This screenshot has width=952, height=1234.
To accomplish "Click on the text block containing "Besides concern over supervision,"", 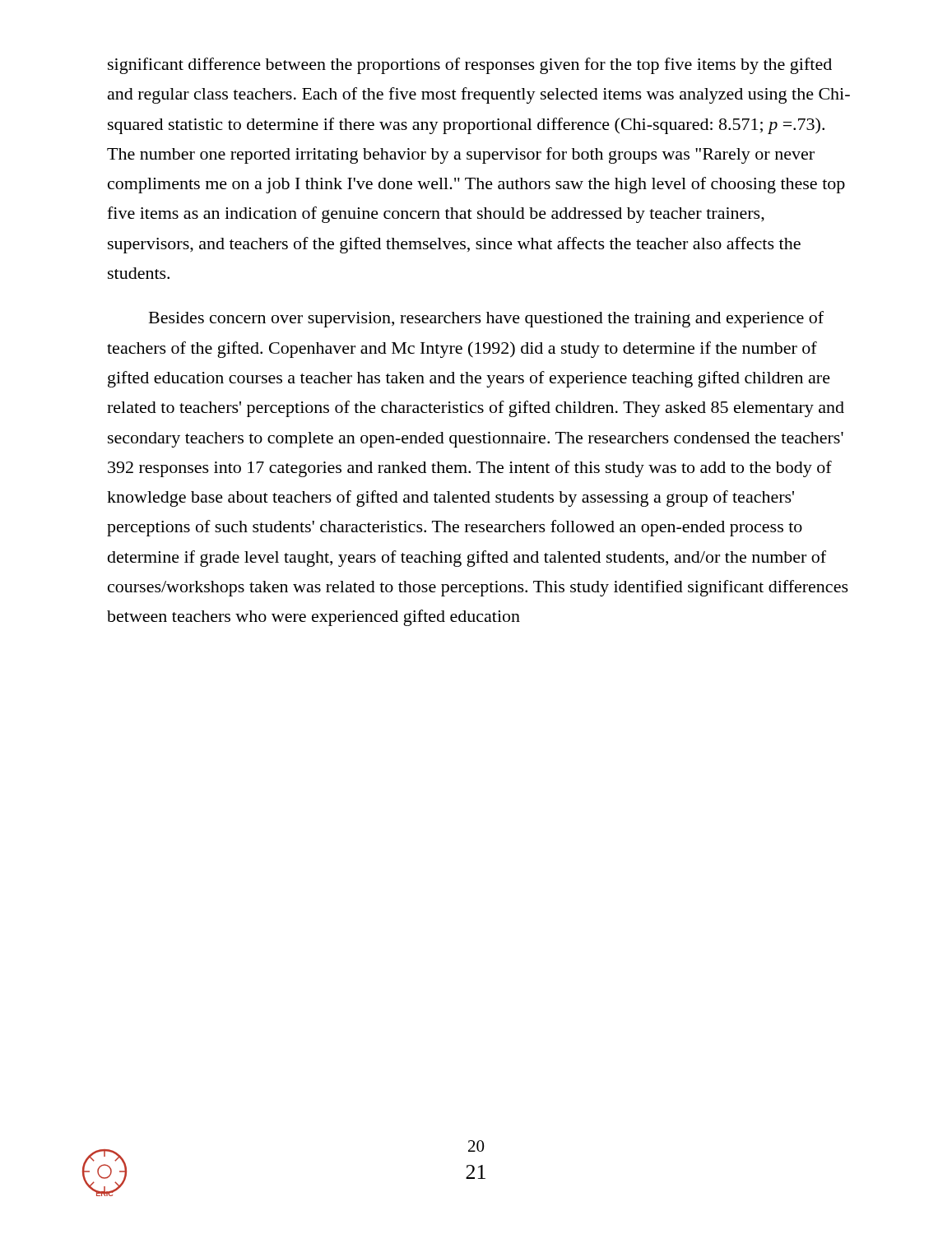I will [x=478, y=467].
